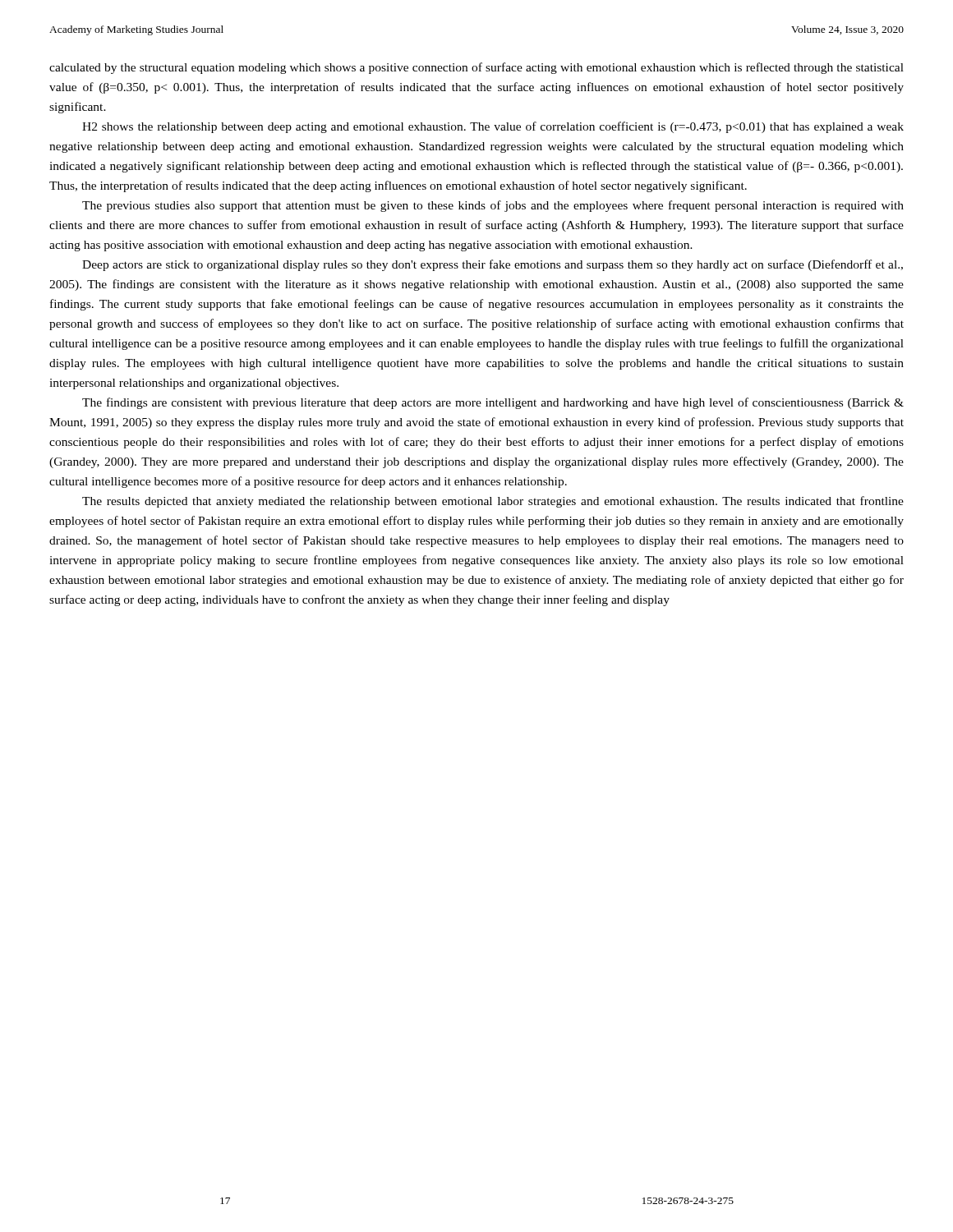Screen dimensions: 1232x953
Task: Locate the text block containing "H2 shows the relationship between"
Action: (x=476, y=156)
